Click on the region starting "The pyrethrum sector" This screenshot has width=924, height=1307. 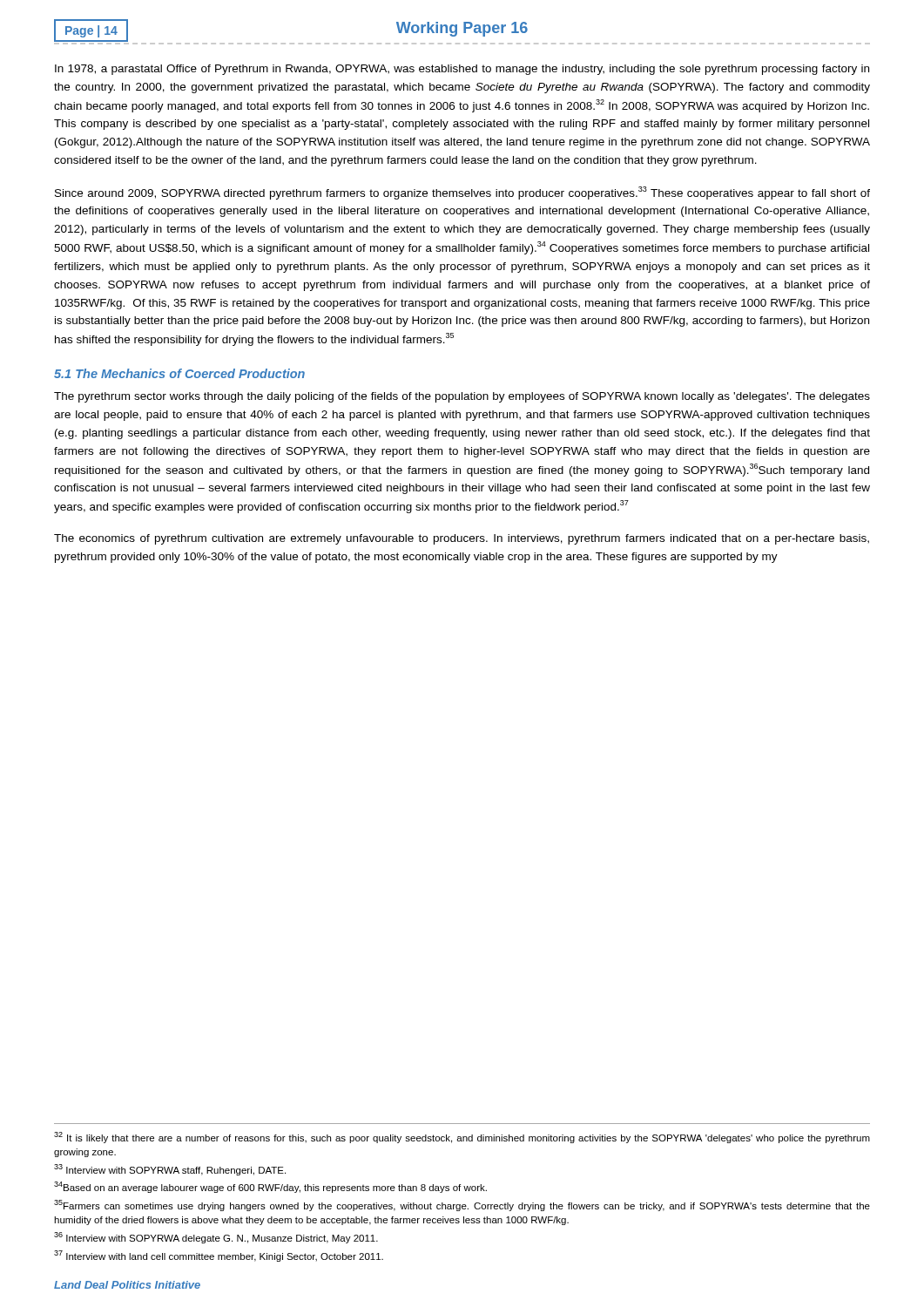coord(462,451)
